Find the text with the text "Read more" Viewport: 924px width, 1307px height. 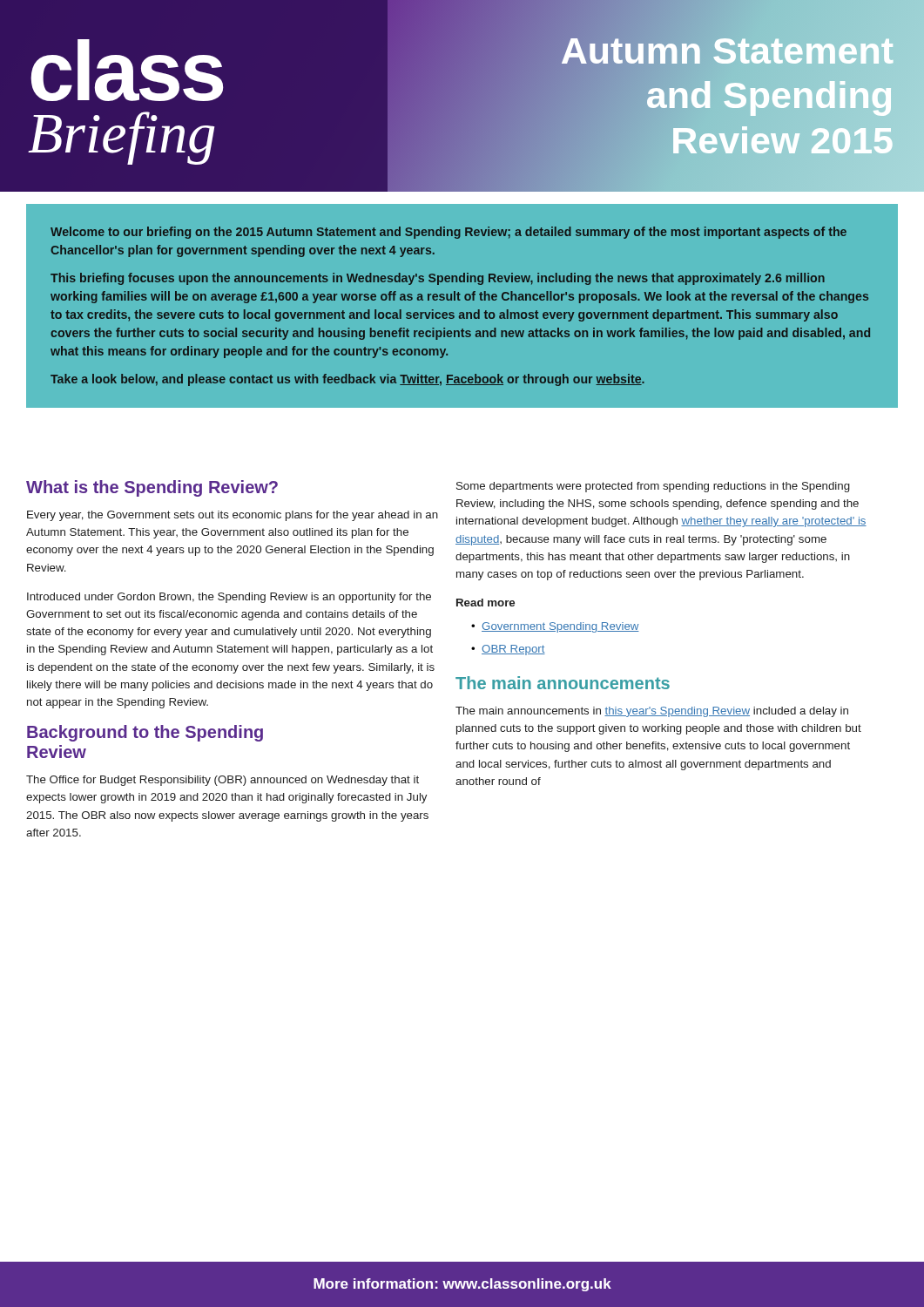point(486,603)
